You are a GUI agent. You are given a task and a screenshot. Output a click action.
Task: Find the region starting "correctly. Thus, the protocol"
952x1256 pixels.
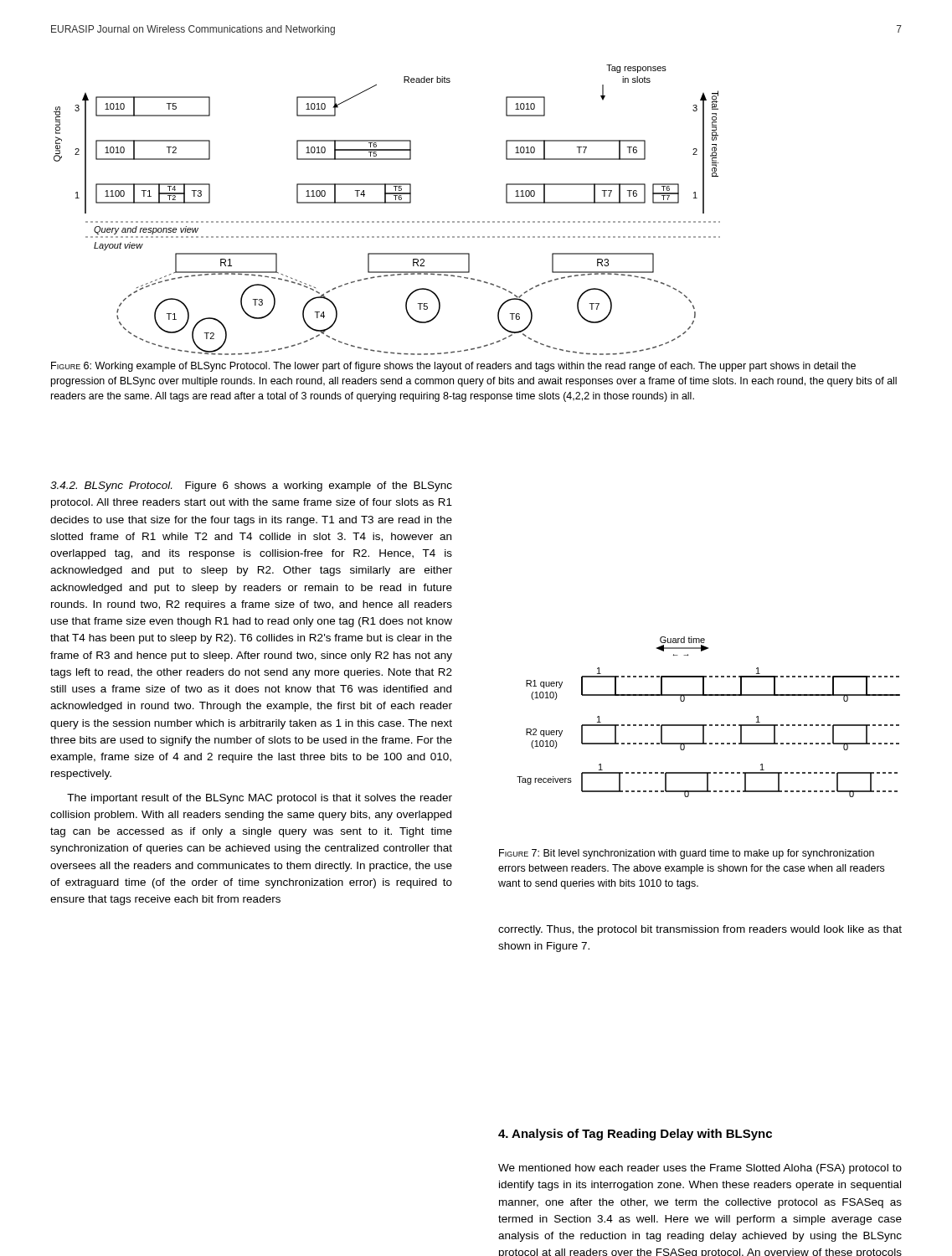[x=700, y=938]
